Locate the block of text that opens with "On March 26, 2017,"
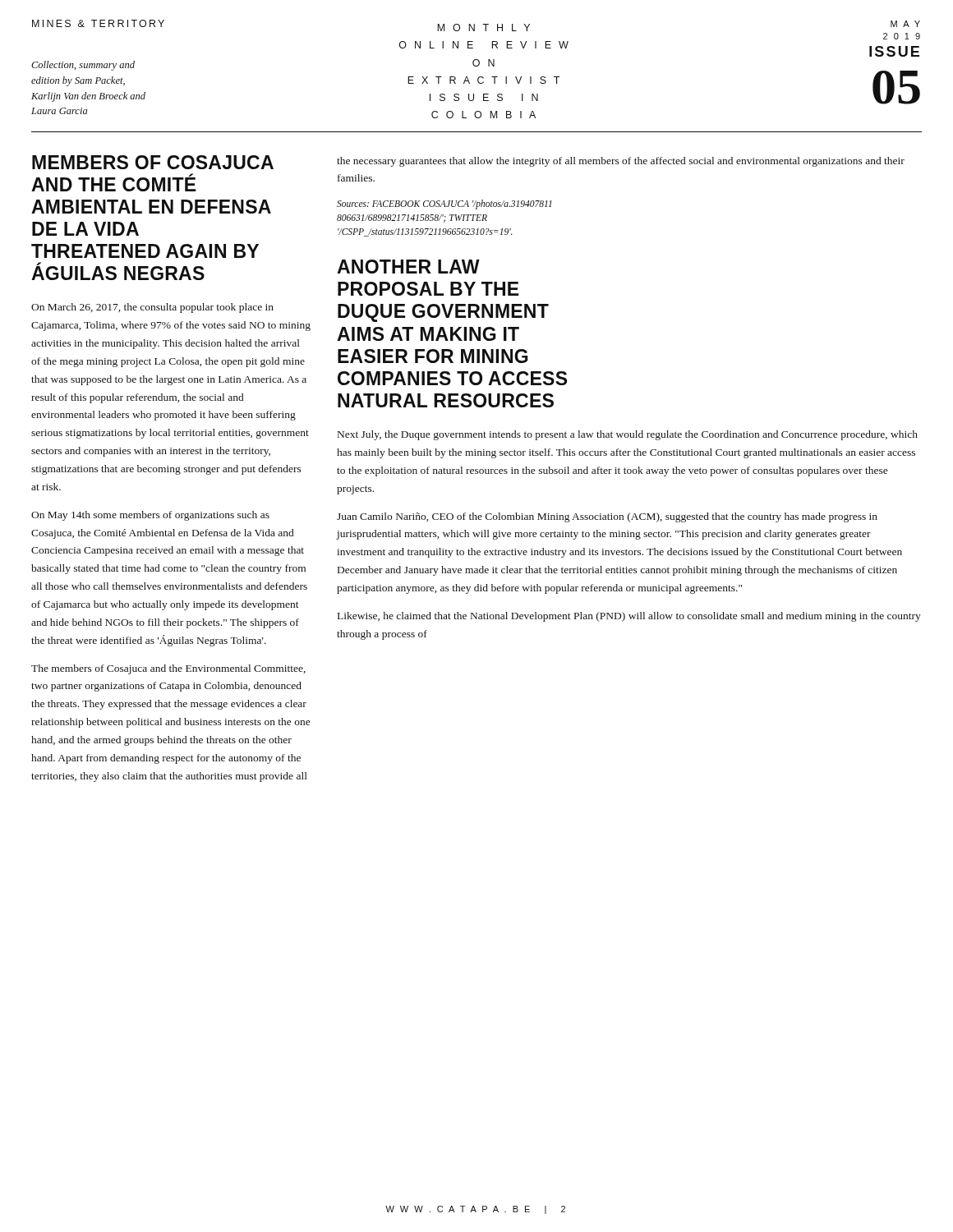Viewport: 953px width, 1232px height. click(x=171, y=397)
